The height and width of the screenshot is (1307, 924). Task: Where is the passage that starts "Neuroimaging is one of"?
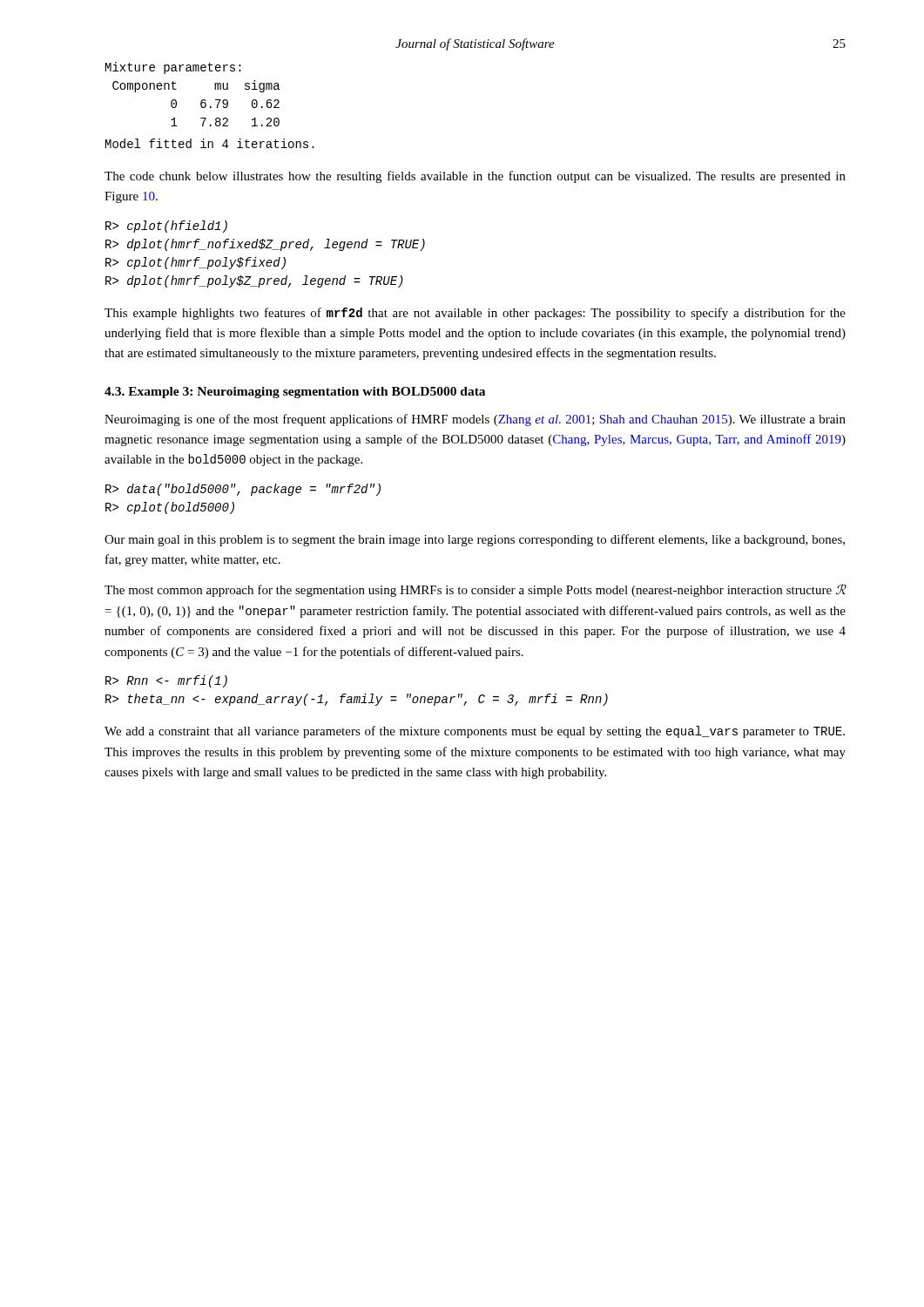[475, 440]
